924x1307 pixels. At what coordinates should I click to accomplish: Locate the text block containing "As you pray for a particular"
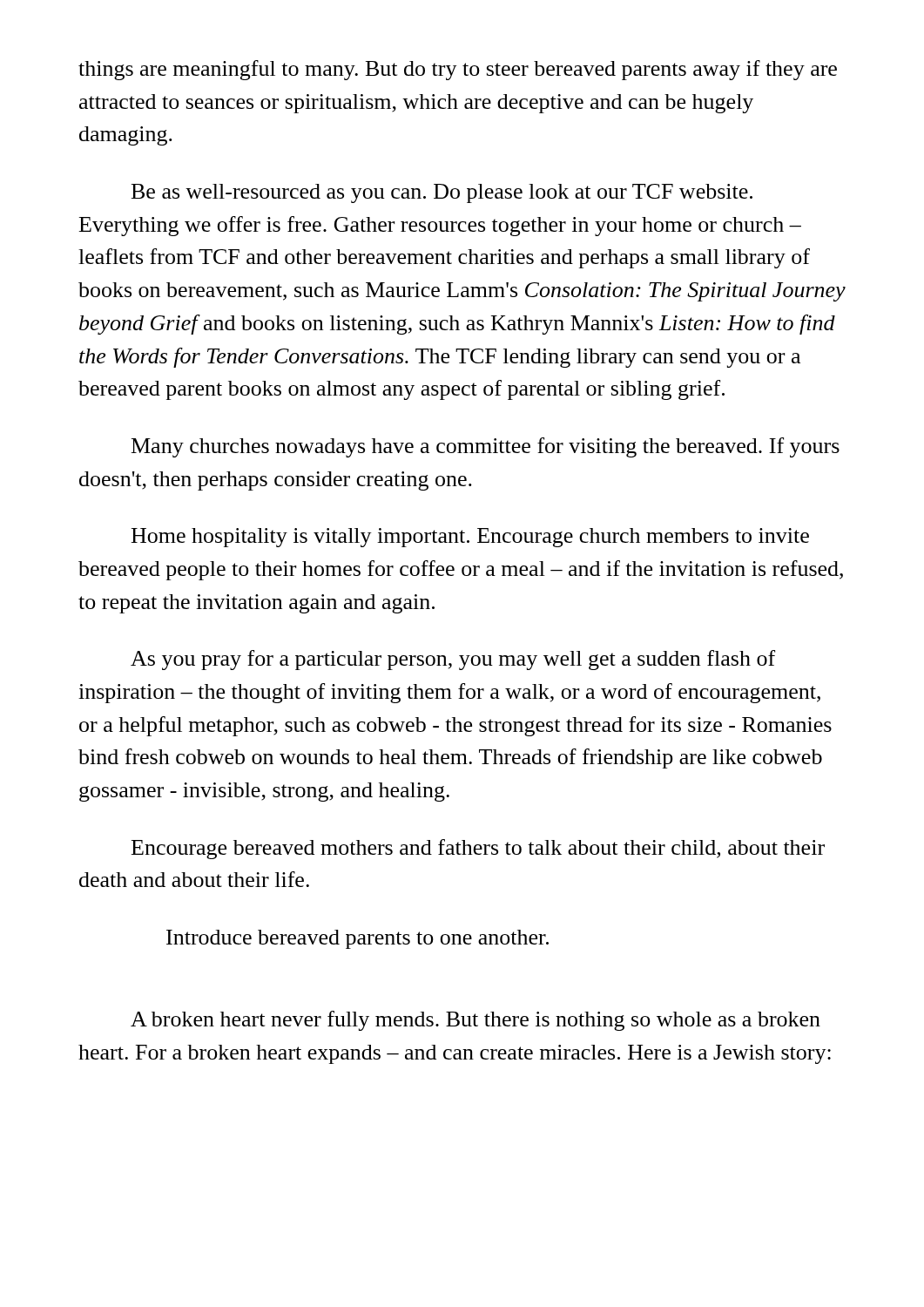coord(455,724)
